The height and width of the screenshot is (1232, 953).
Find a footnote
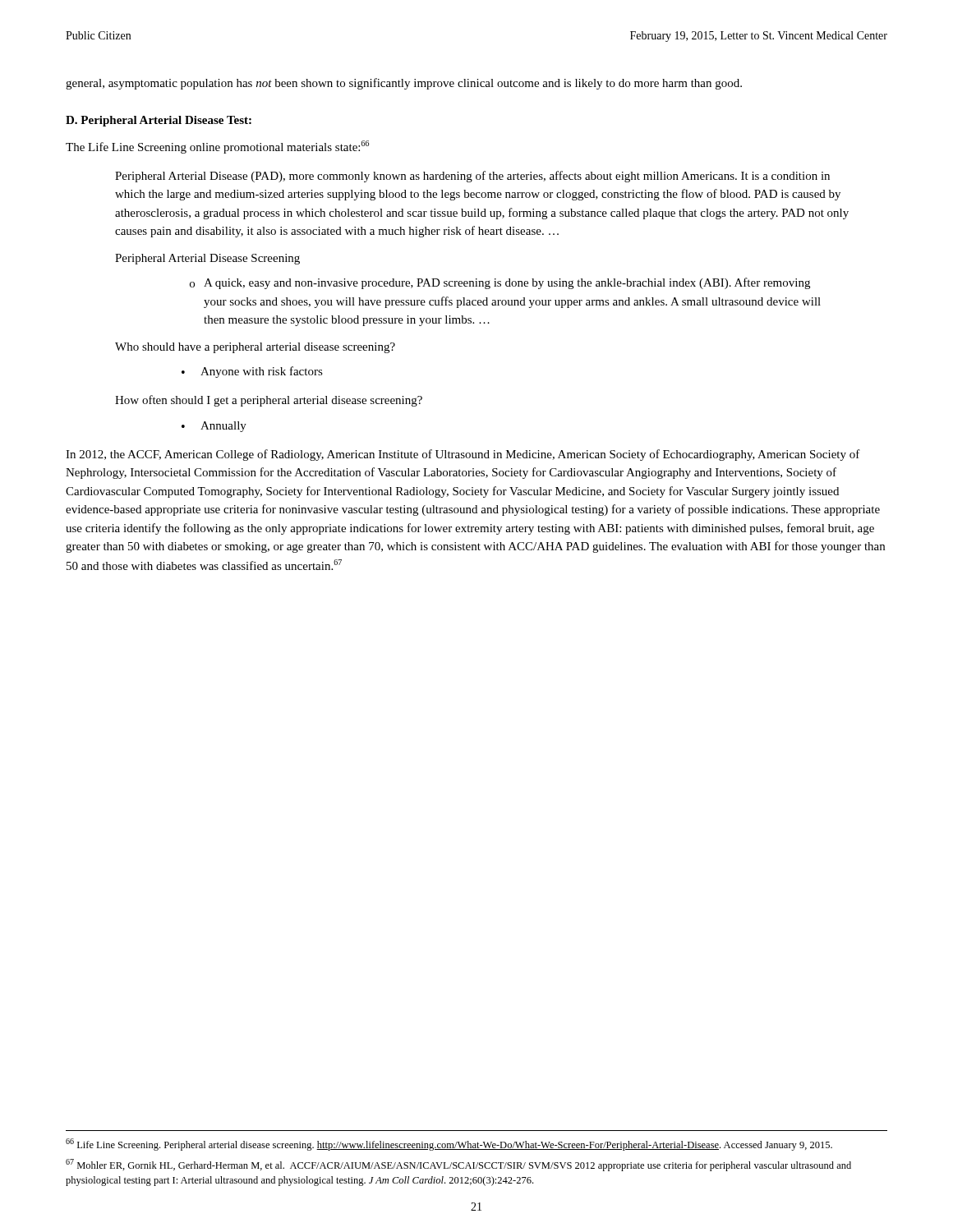point(476,1162)
